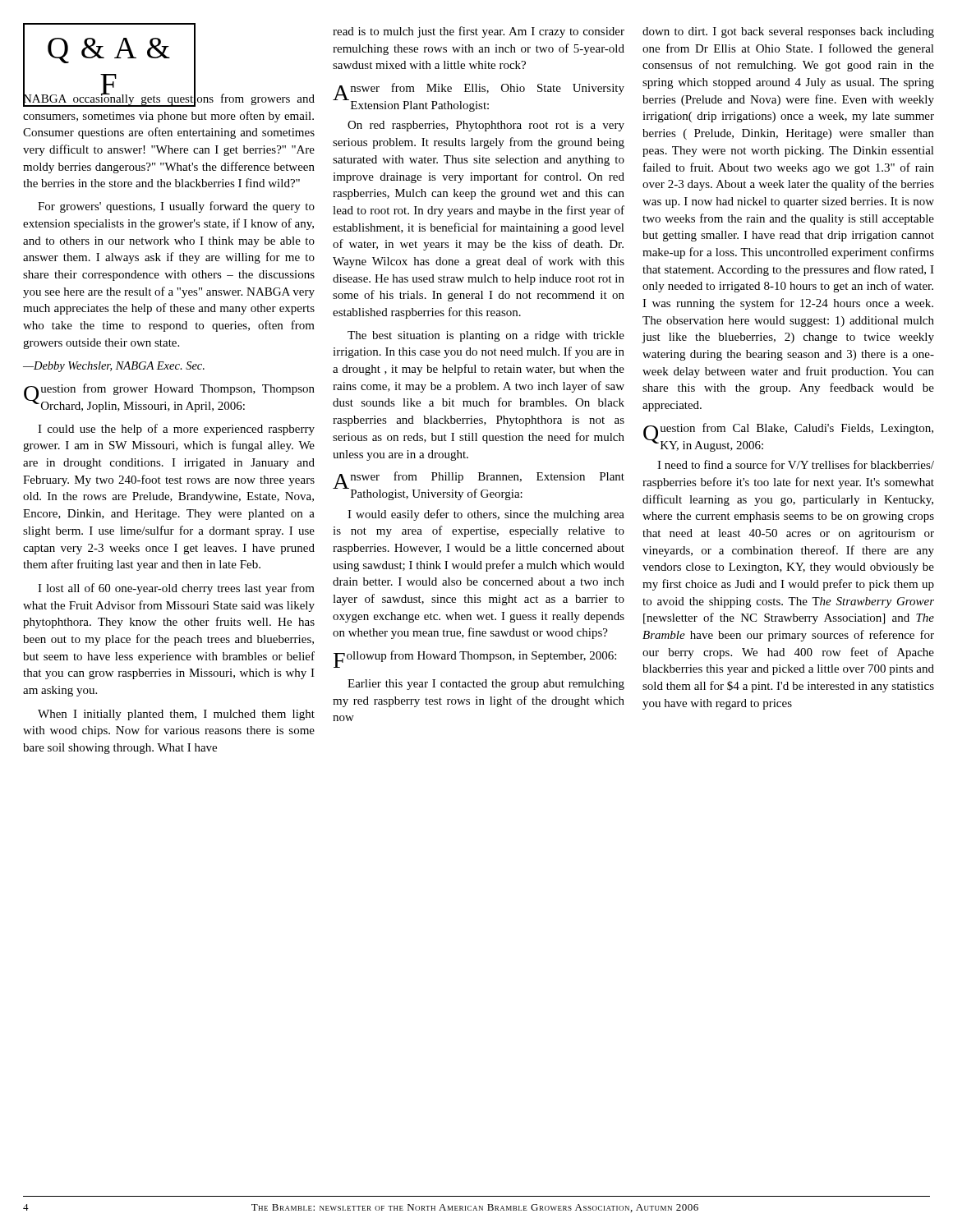Locate the text block starting "NABGA occasionally gets"
The height and width of the screenshot is (1232, 953).
169,423
